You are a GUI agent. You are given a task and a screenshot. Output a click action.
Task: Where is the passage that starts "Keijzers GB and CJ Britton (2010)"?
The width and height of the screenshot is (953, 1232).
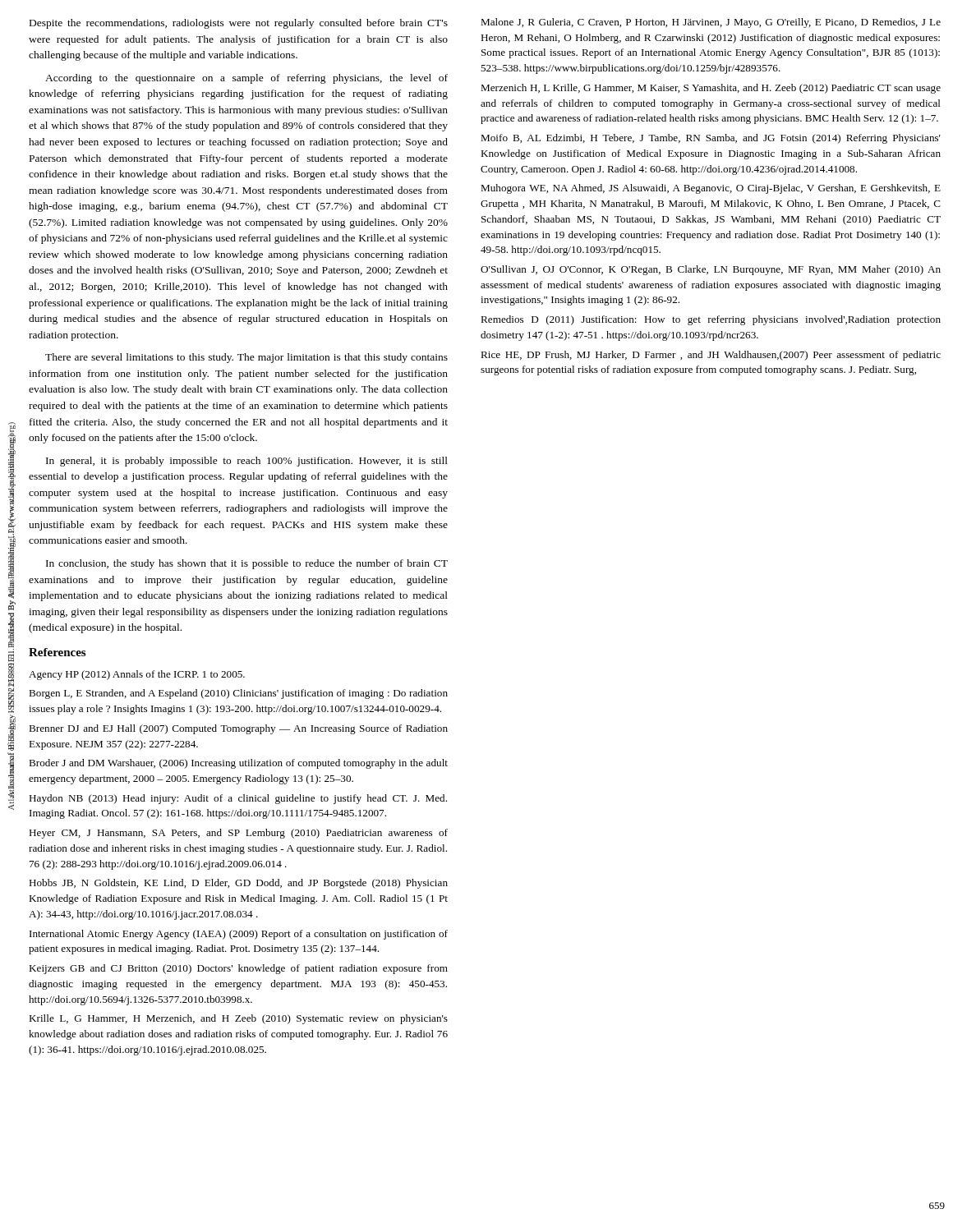click(238, 983)
